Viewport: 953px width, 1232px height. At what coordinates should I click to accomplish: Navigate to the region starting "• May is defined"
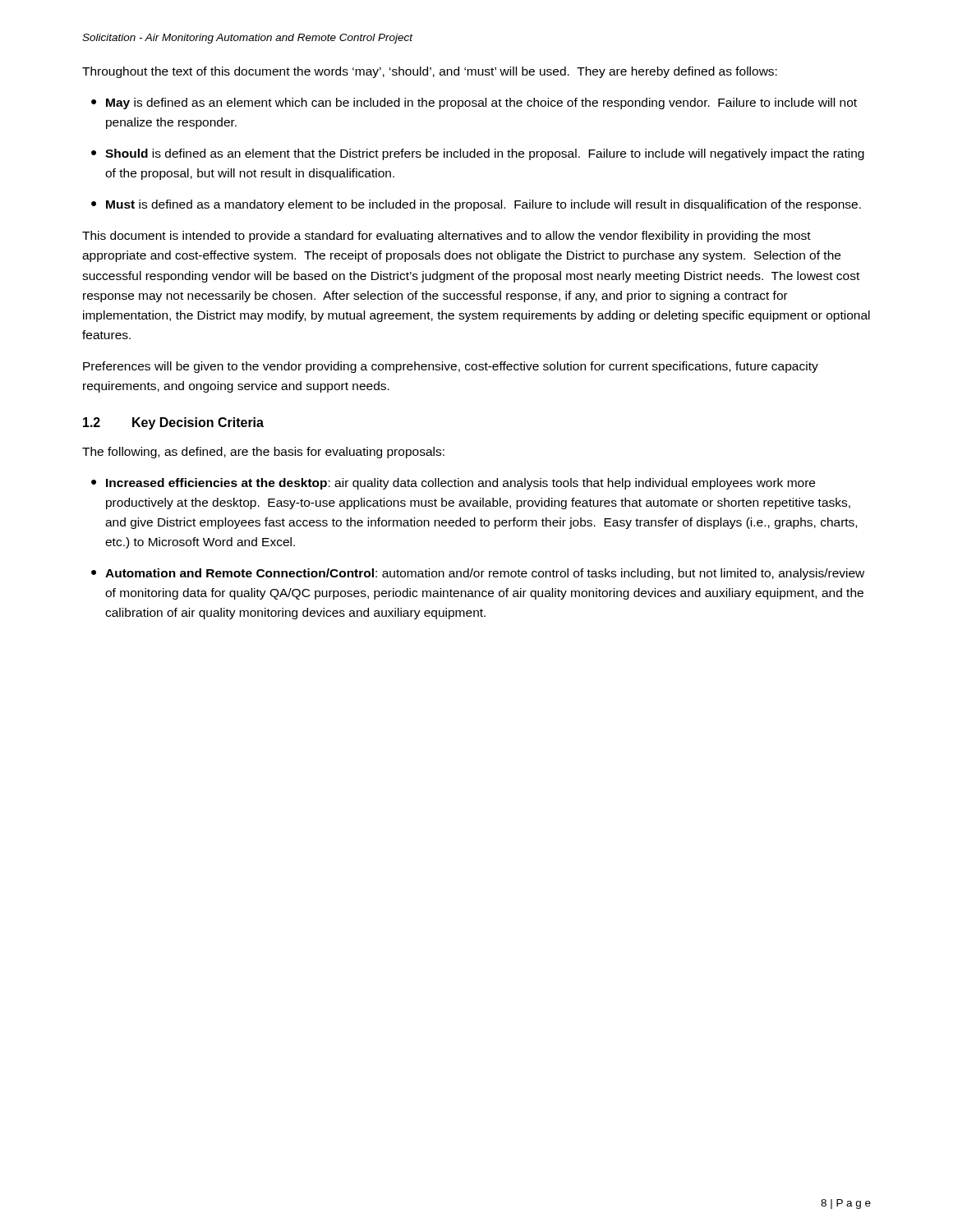[x=476, y=113]
